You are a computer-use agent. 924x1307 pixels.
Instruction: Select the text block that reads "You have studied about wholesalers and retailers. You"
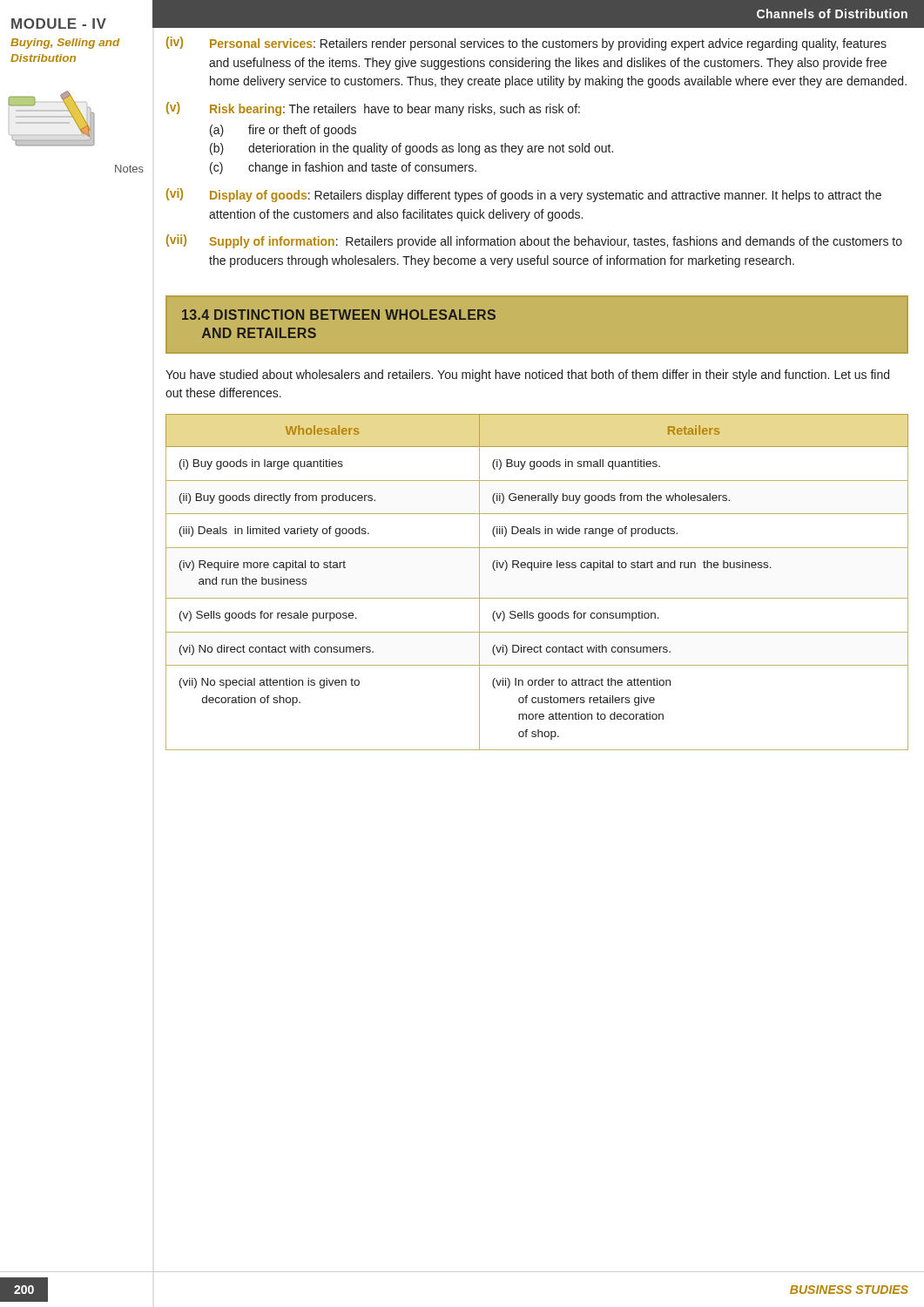click(x=528, y=384)
